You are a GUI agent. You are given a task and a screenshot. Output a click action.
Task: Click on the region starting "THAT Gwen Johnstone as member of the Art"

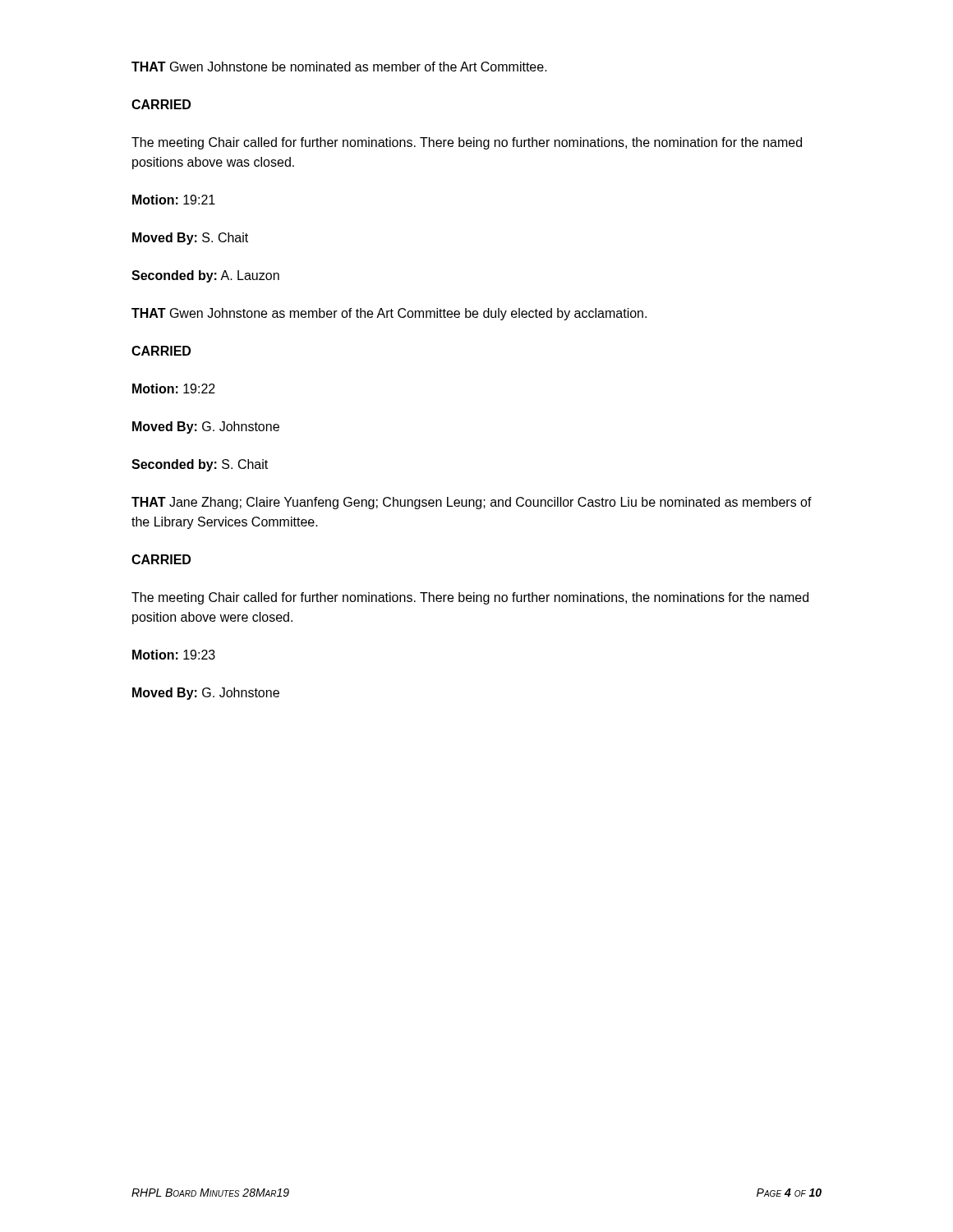(476, 314)
